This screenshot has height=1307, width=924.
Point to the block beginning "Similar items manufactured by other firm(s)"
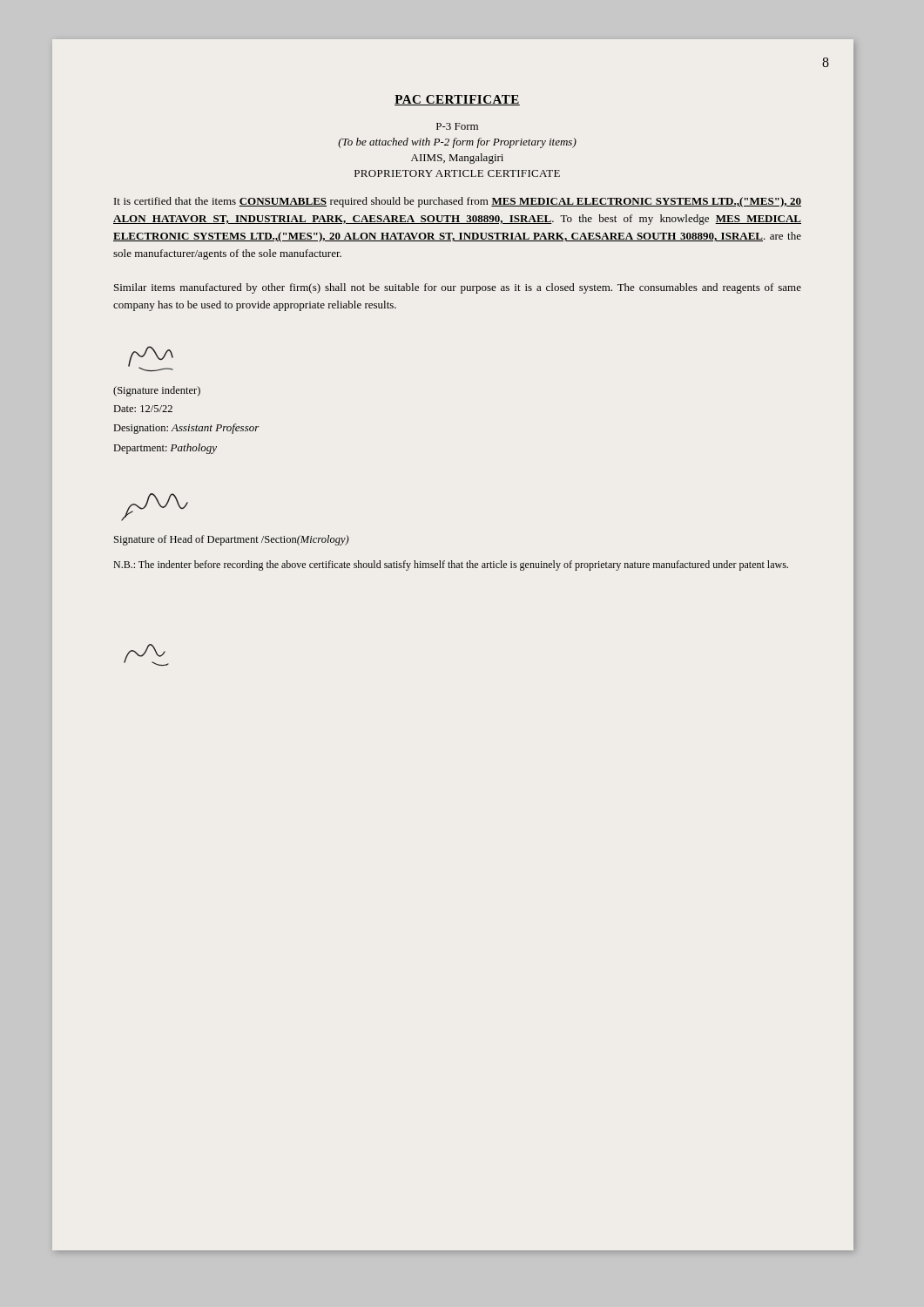coord(457,296)
